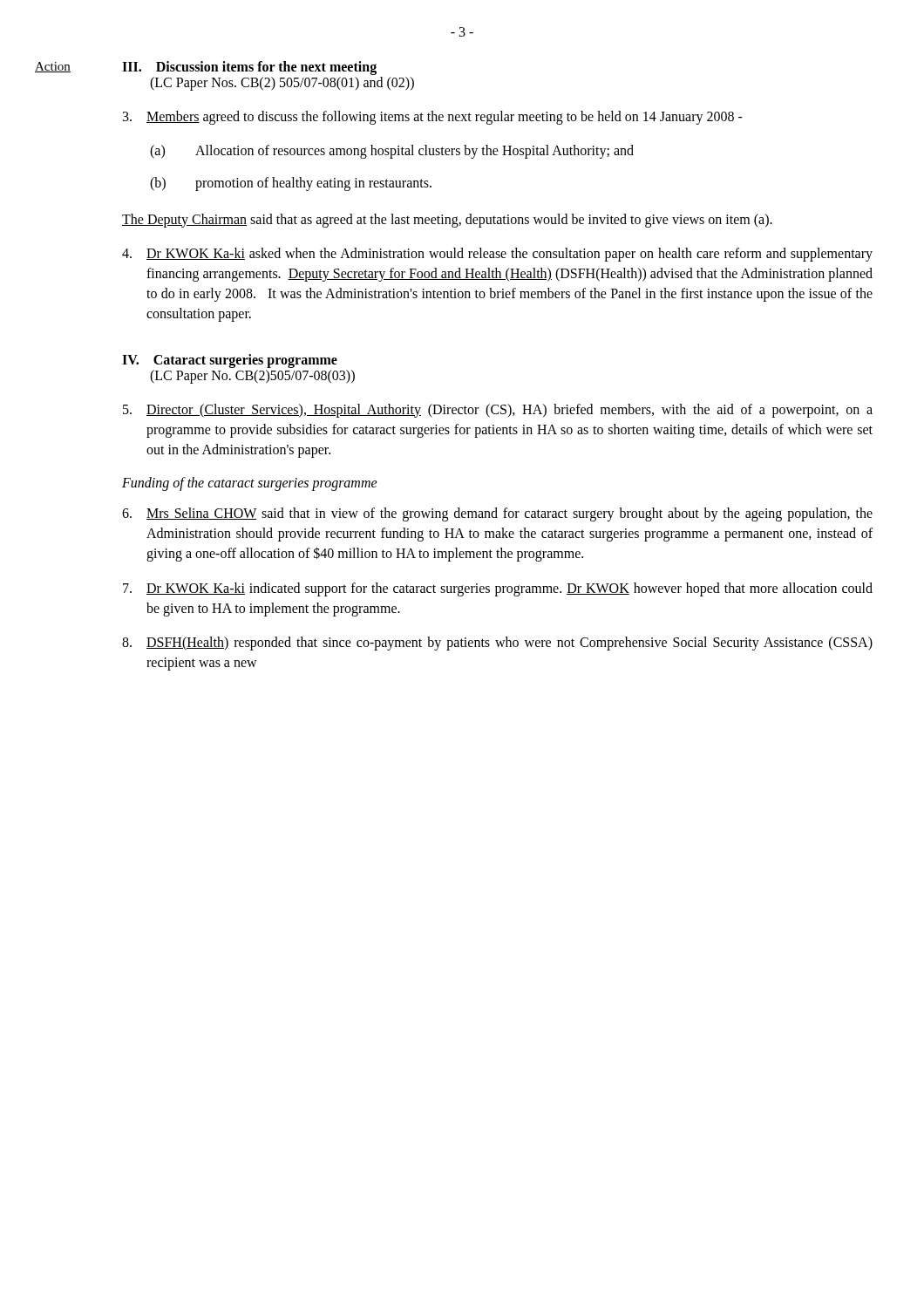Find the text block that says "The Deputy Chairman said that"
The image size is (924, 1308).
point(447,219)
